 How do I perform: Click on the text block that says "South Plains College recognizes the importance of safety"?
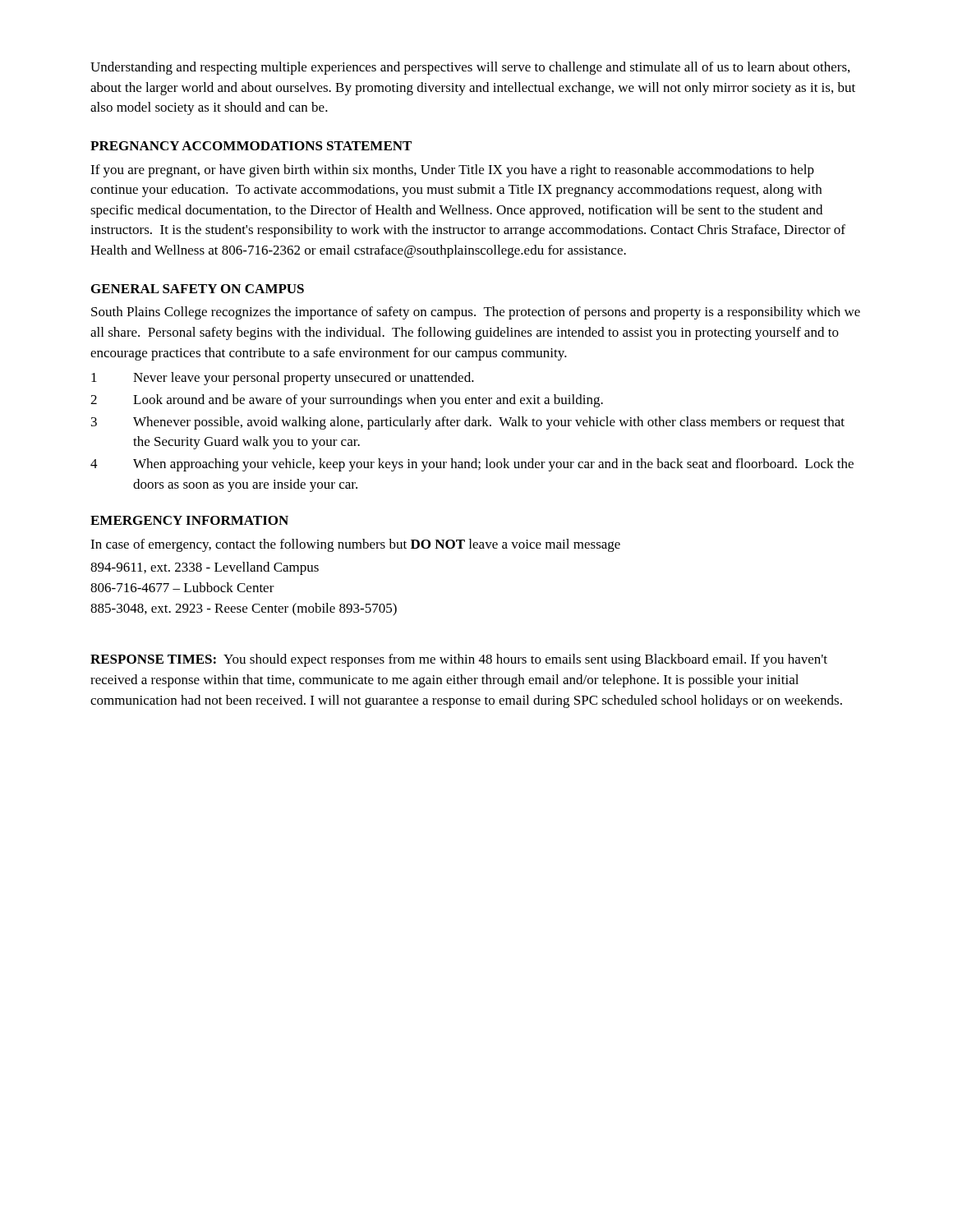click(x=476, y=333)
